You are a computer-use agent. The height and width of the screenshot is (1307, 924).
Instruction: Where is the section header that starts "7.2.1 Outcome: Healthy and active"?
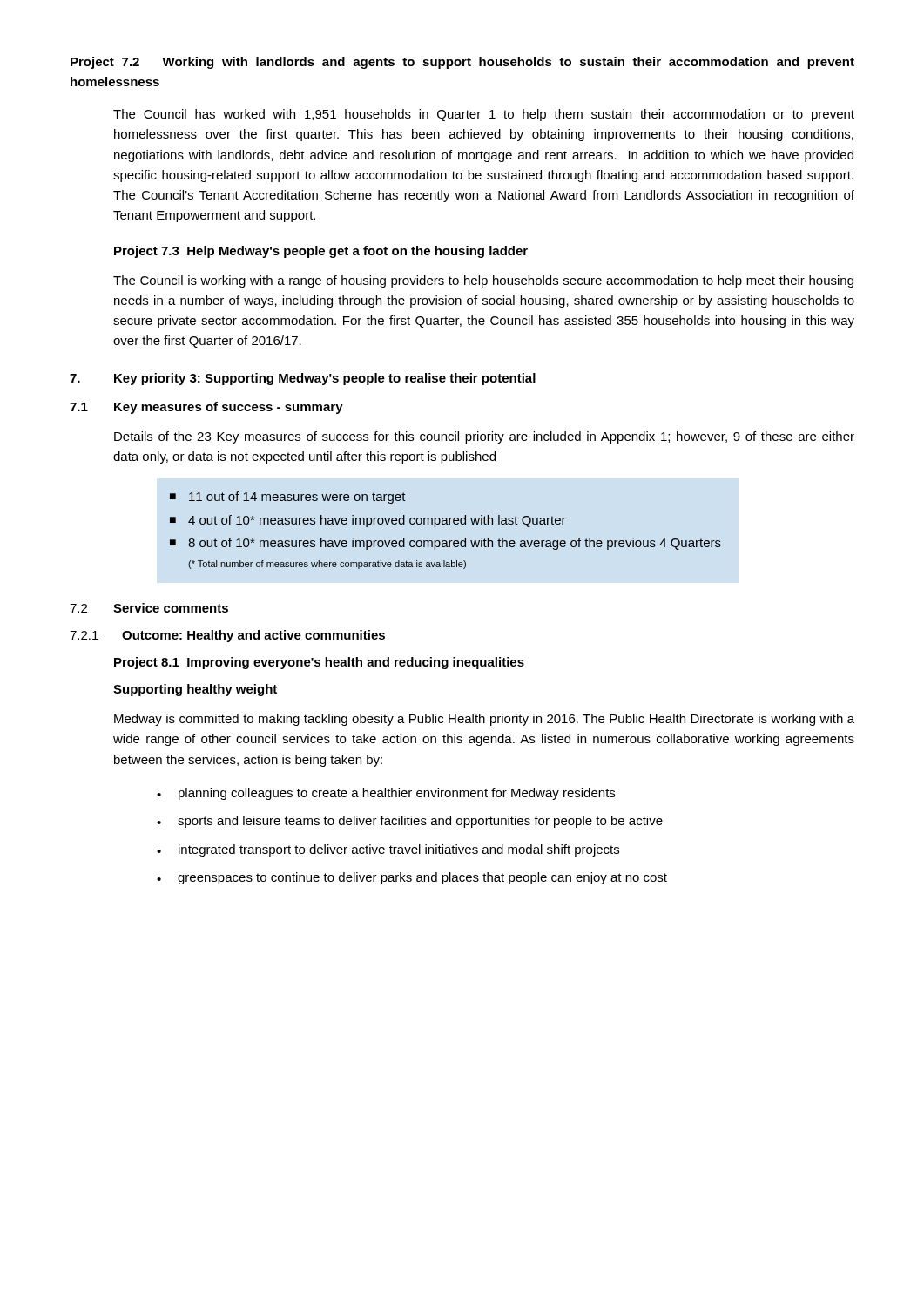pyautogui.click(x=228, y=635)
